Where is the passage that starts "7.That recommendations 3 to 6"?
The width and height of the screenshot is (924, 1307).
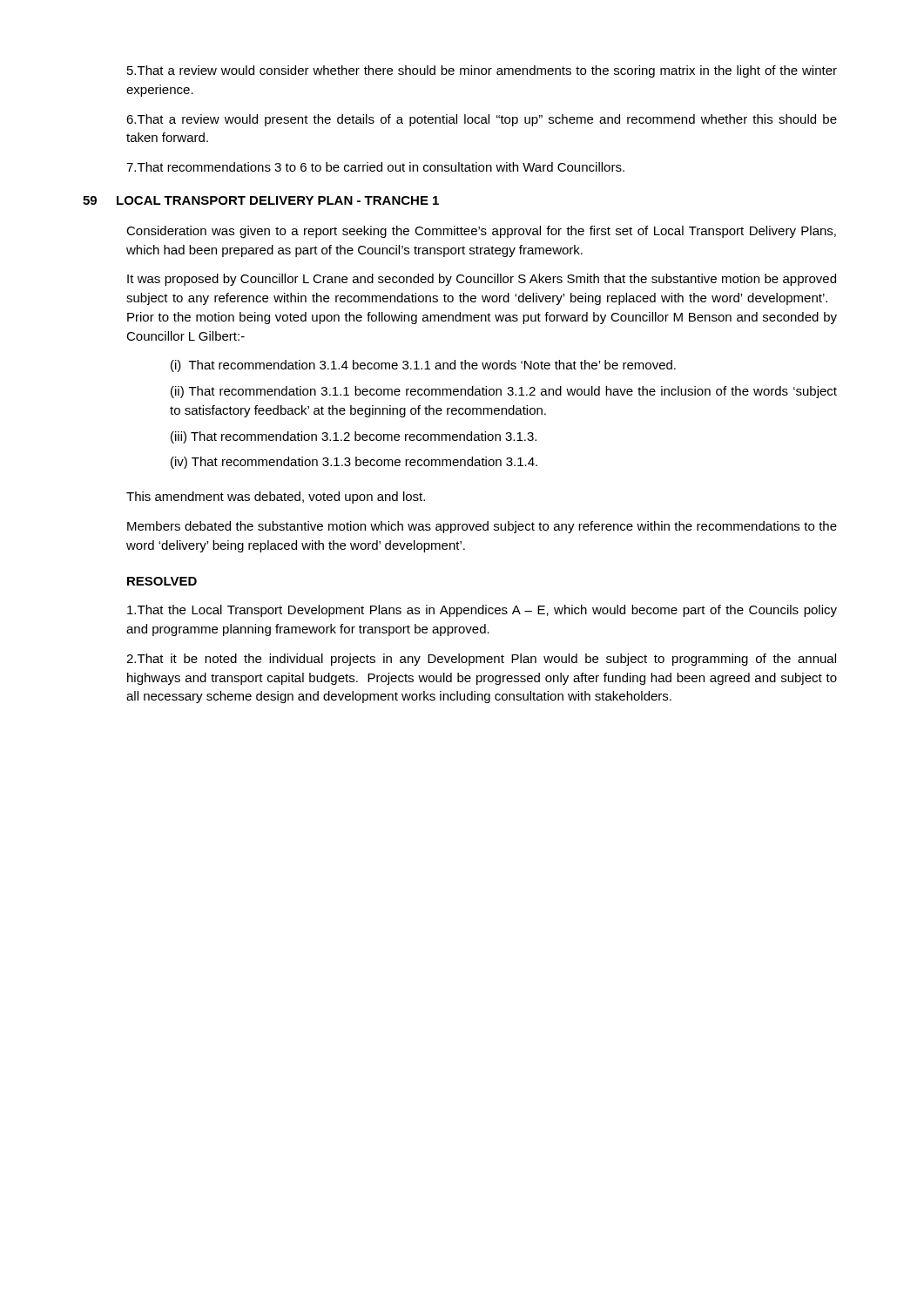point(376,167)
